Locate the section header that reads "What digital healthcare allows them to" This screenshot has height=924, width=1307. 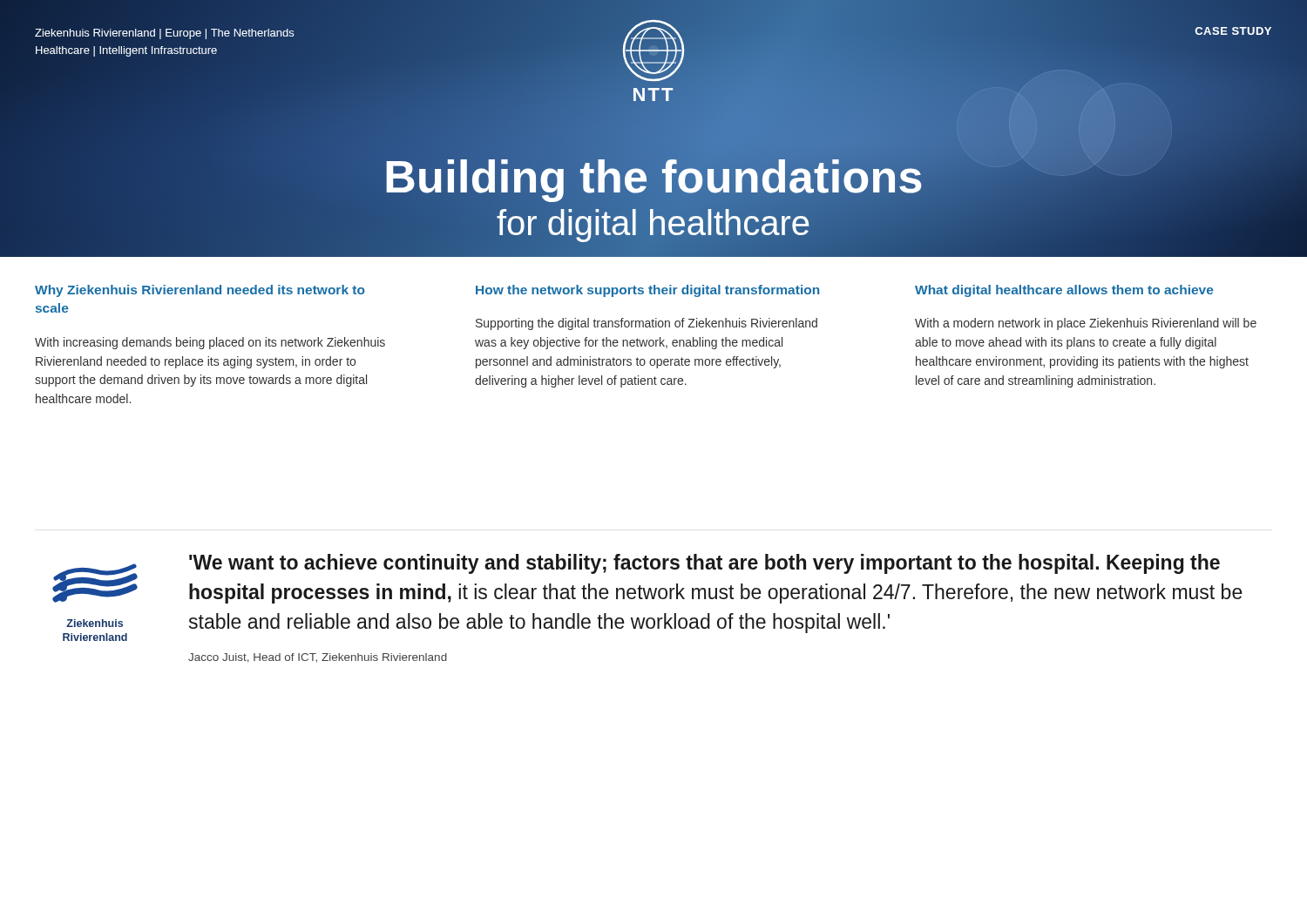pos(1064,290)
